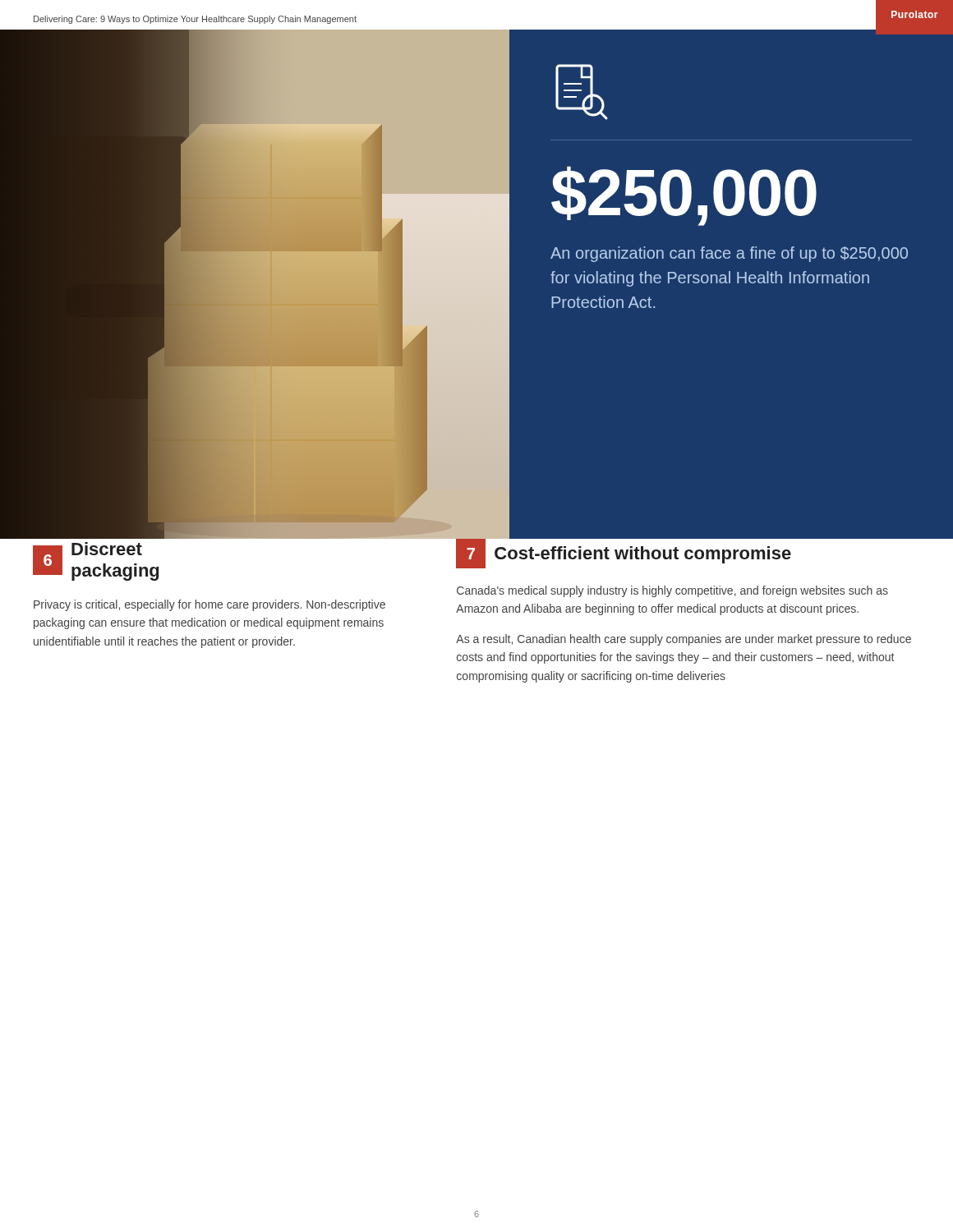Viewport: 953px width, 1232px height.
Task: Where is the passage that starts "Canada's medical supply"?
Action: click(672, 600)
